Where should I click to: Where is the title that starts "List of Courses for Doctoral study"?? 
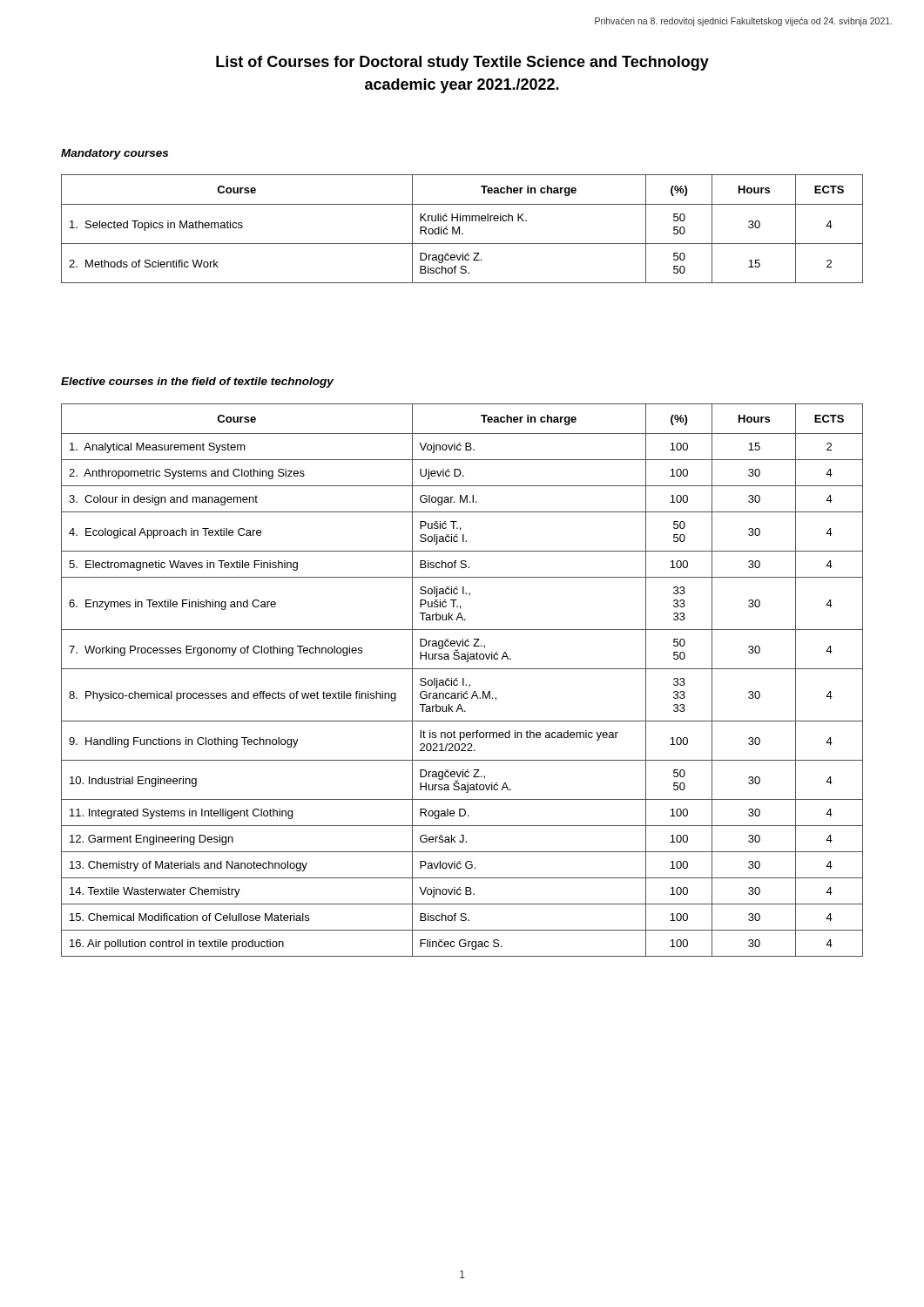(462, 73)
